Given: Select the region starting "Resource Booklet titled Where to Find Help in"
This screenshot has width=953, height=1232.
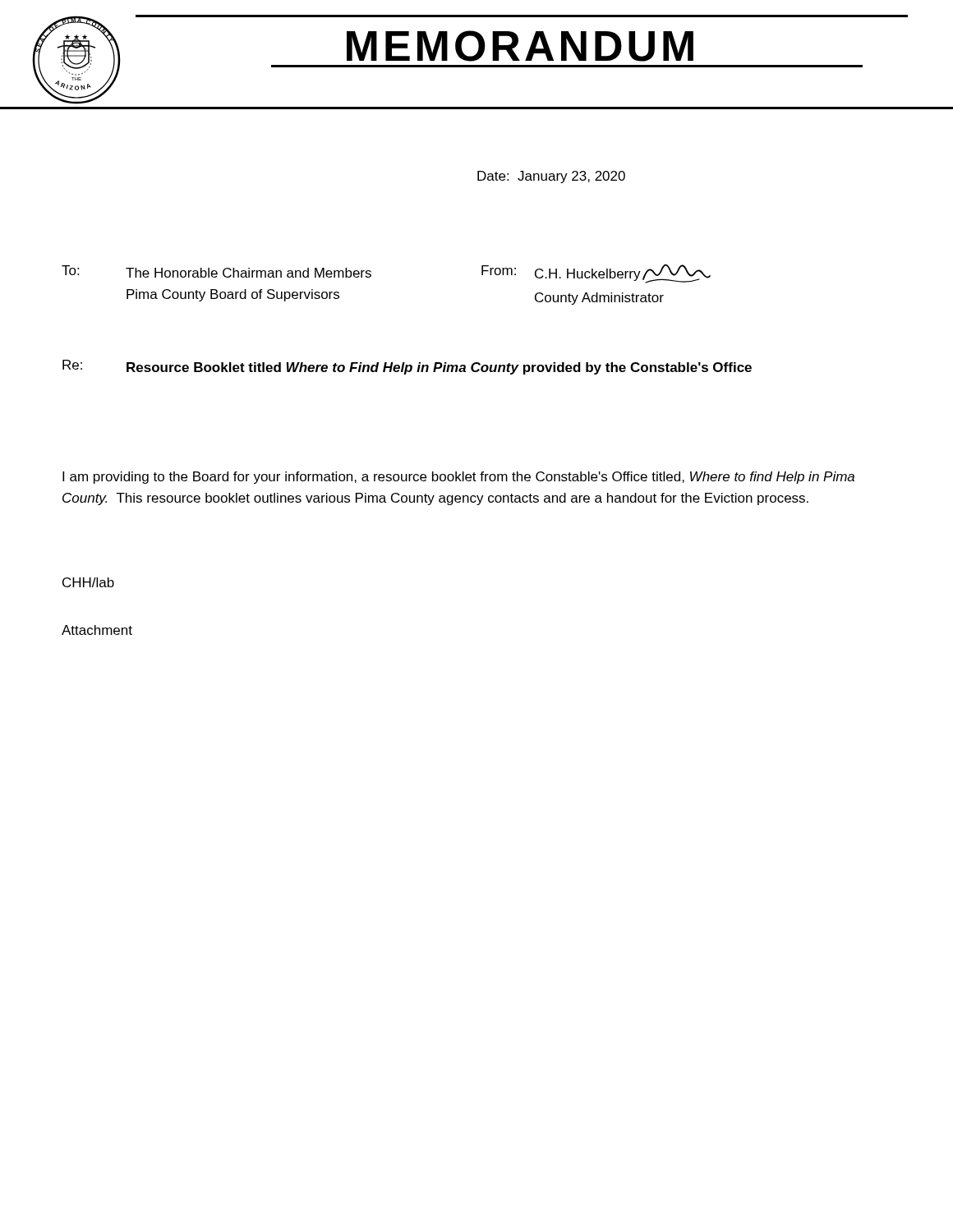Looking at the screenshot, I should point(439,368).
